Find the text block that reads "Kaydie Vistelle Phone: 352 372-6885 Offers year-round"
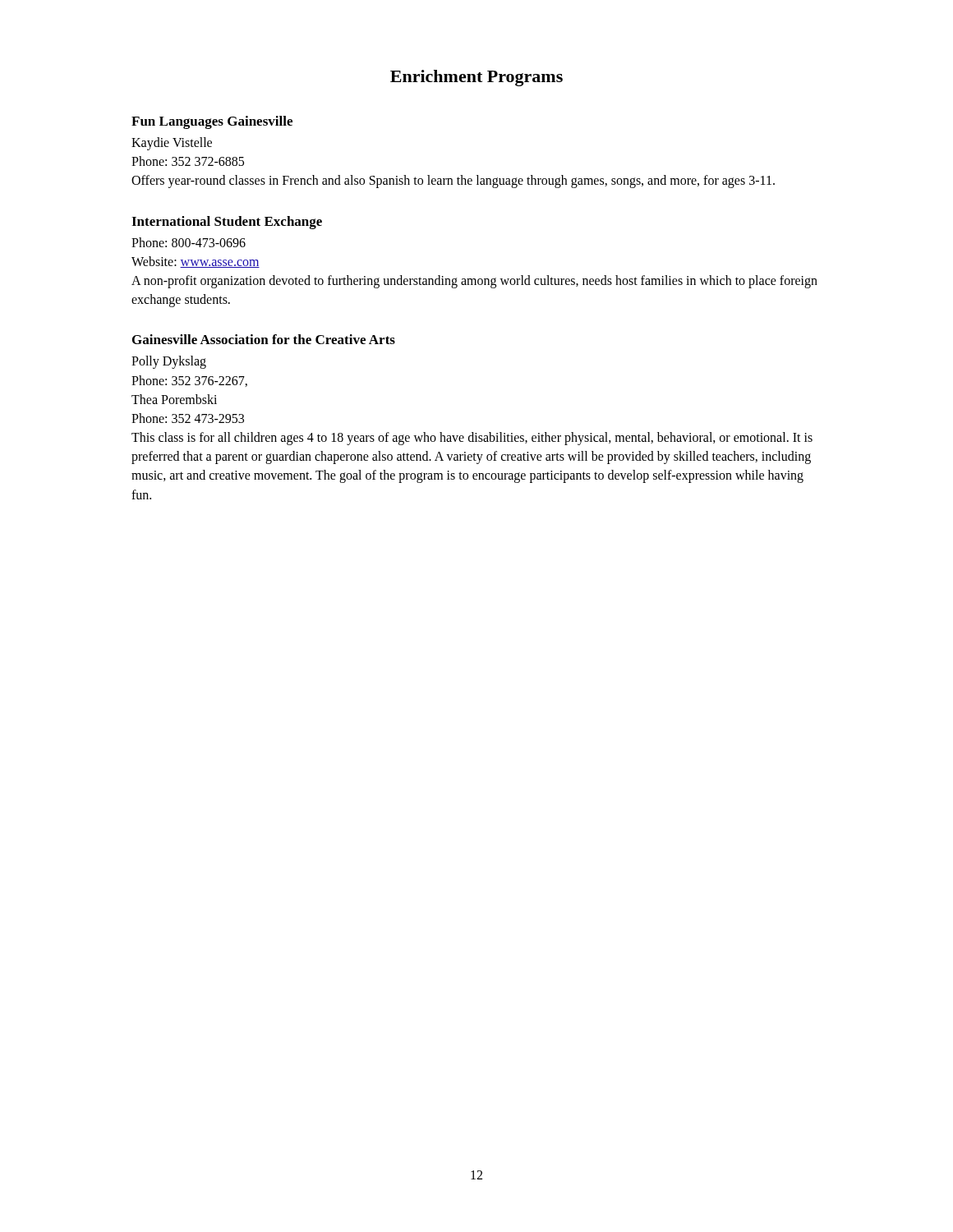This screenshot has width=953, height=1232. pyautogui.click(x=172, y=144)
